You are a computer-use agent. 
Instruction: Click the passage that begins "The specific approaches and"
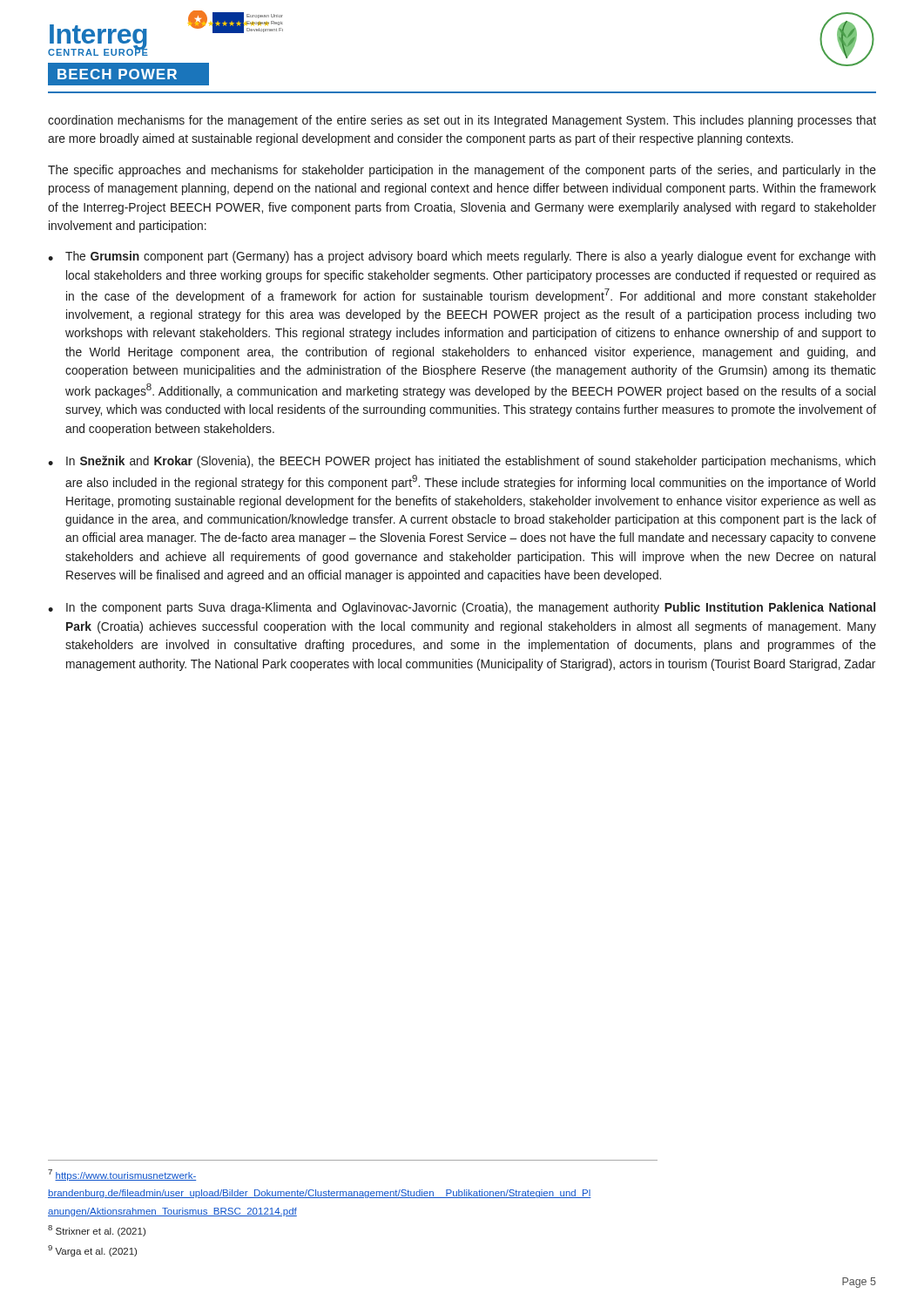pyautogui.click(x=462, y=198)
